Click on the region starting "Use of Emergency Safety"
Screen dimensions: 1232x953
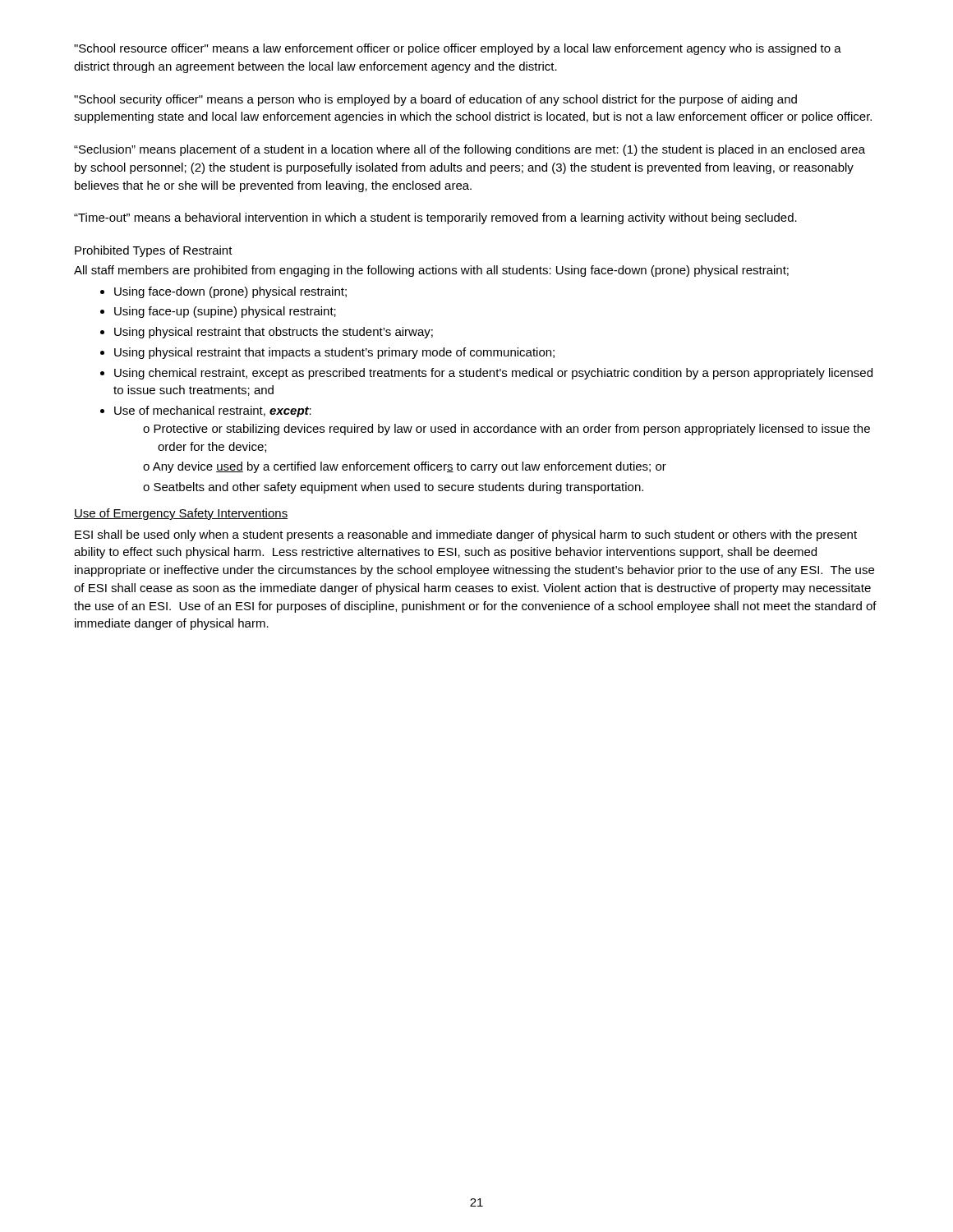coord(181,513)
